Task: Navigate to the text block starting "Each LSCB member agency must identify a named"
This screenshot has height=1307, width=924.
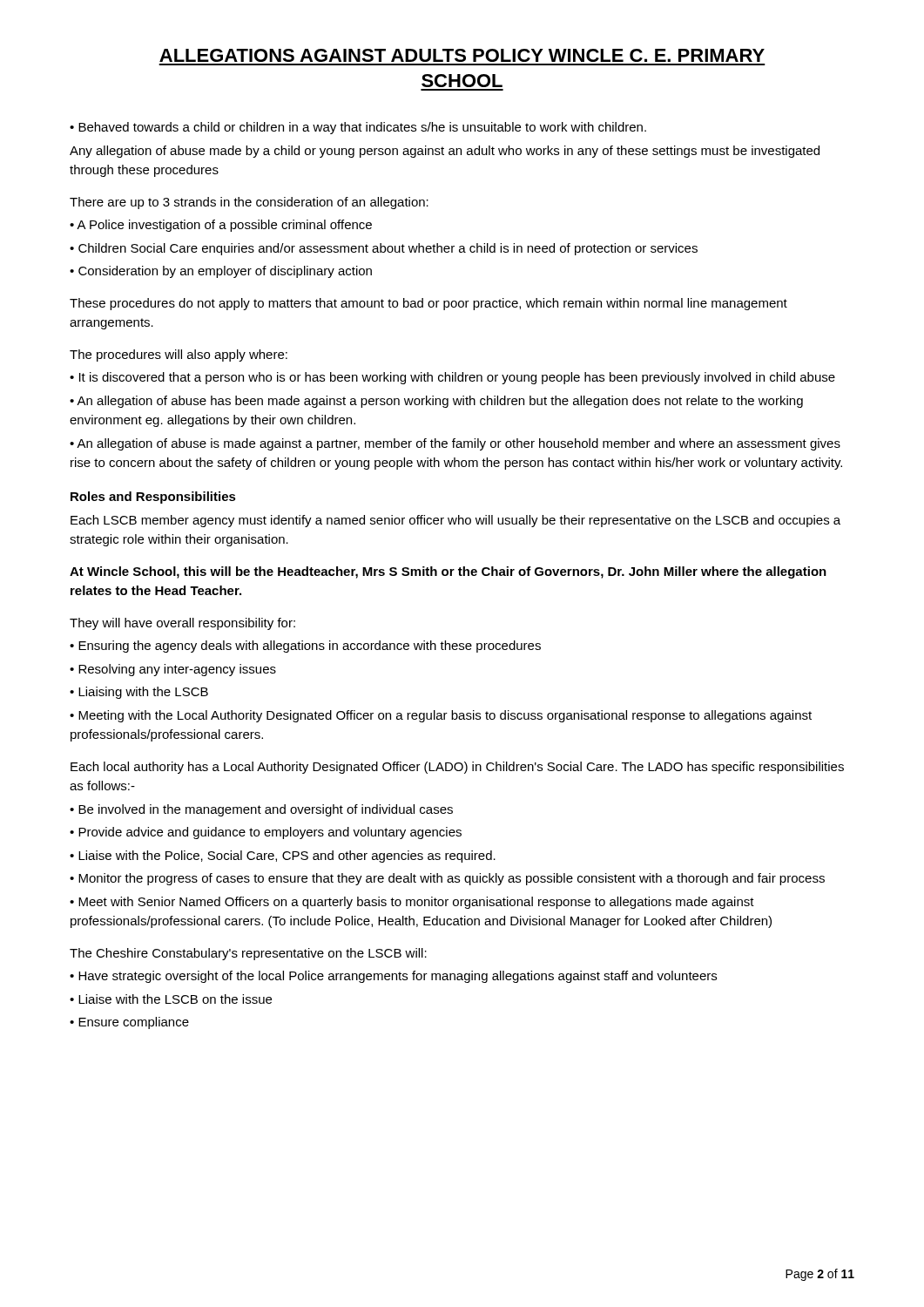Action: pyautogui.click(x=455, y=529)
